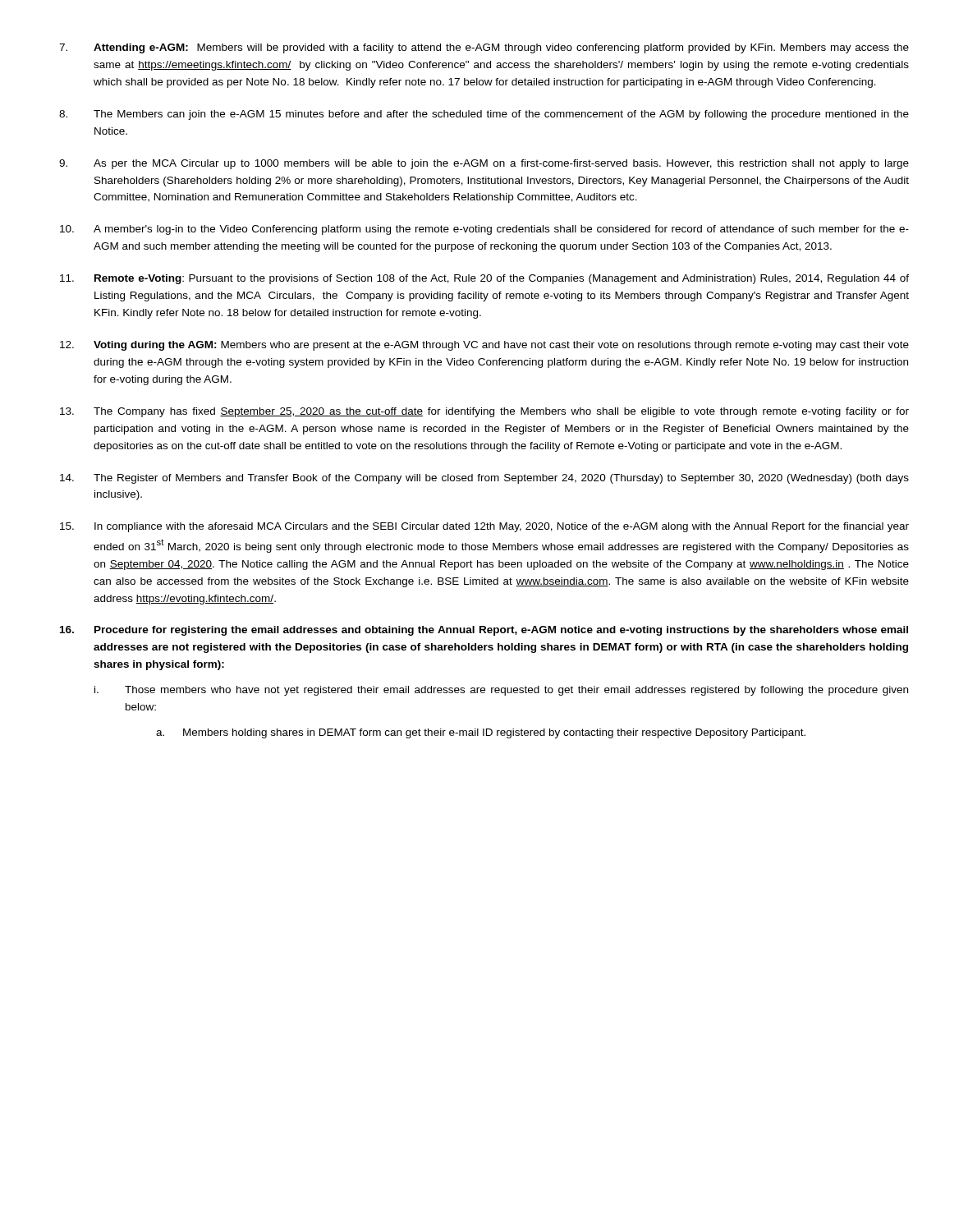This screenshot has height=1232, width=968.
Task: Select the text block starting "14. The Register of"
Action: tap(484, 487)
